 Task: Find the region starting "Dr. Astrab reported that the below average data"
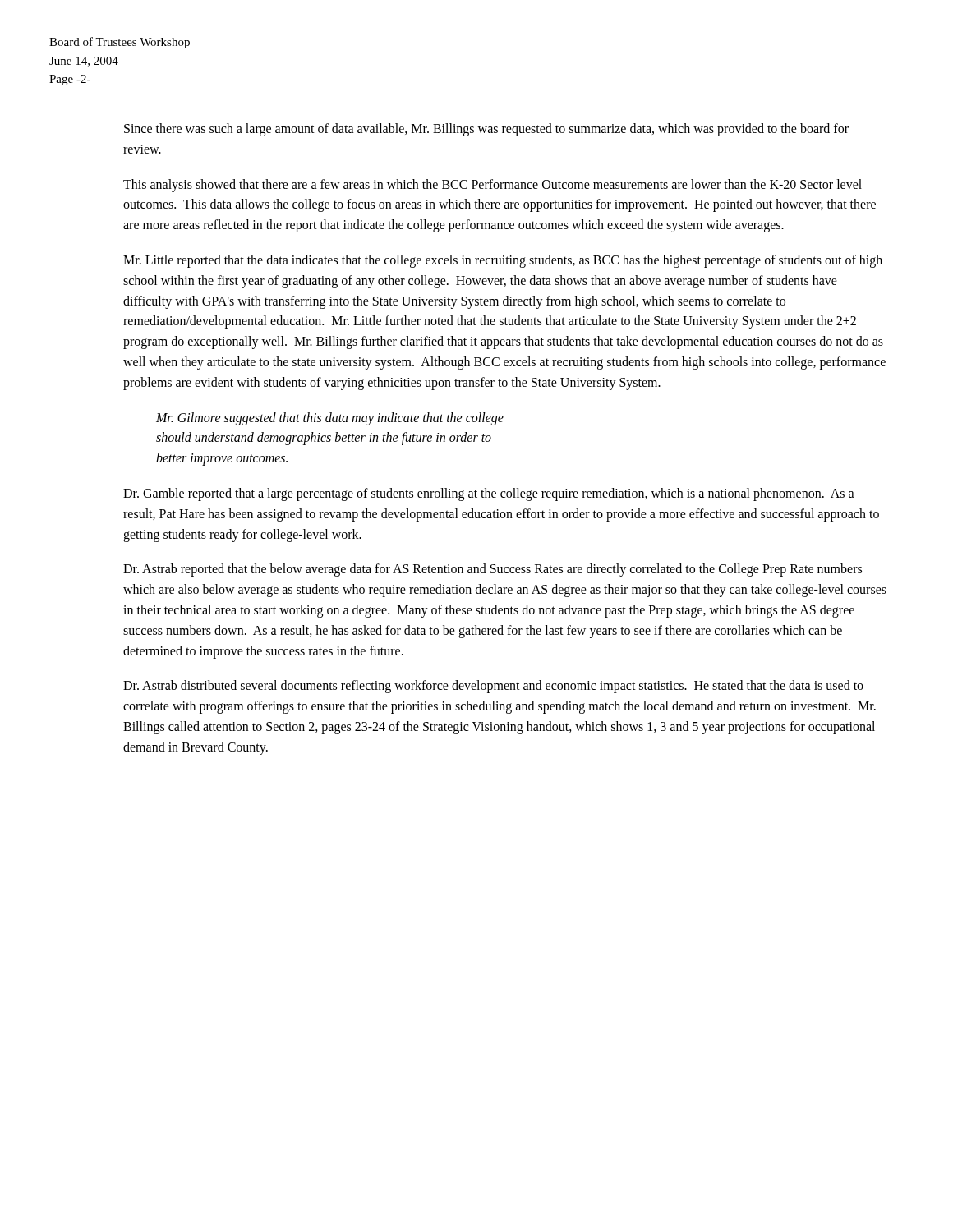click(505, 610)
